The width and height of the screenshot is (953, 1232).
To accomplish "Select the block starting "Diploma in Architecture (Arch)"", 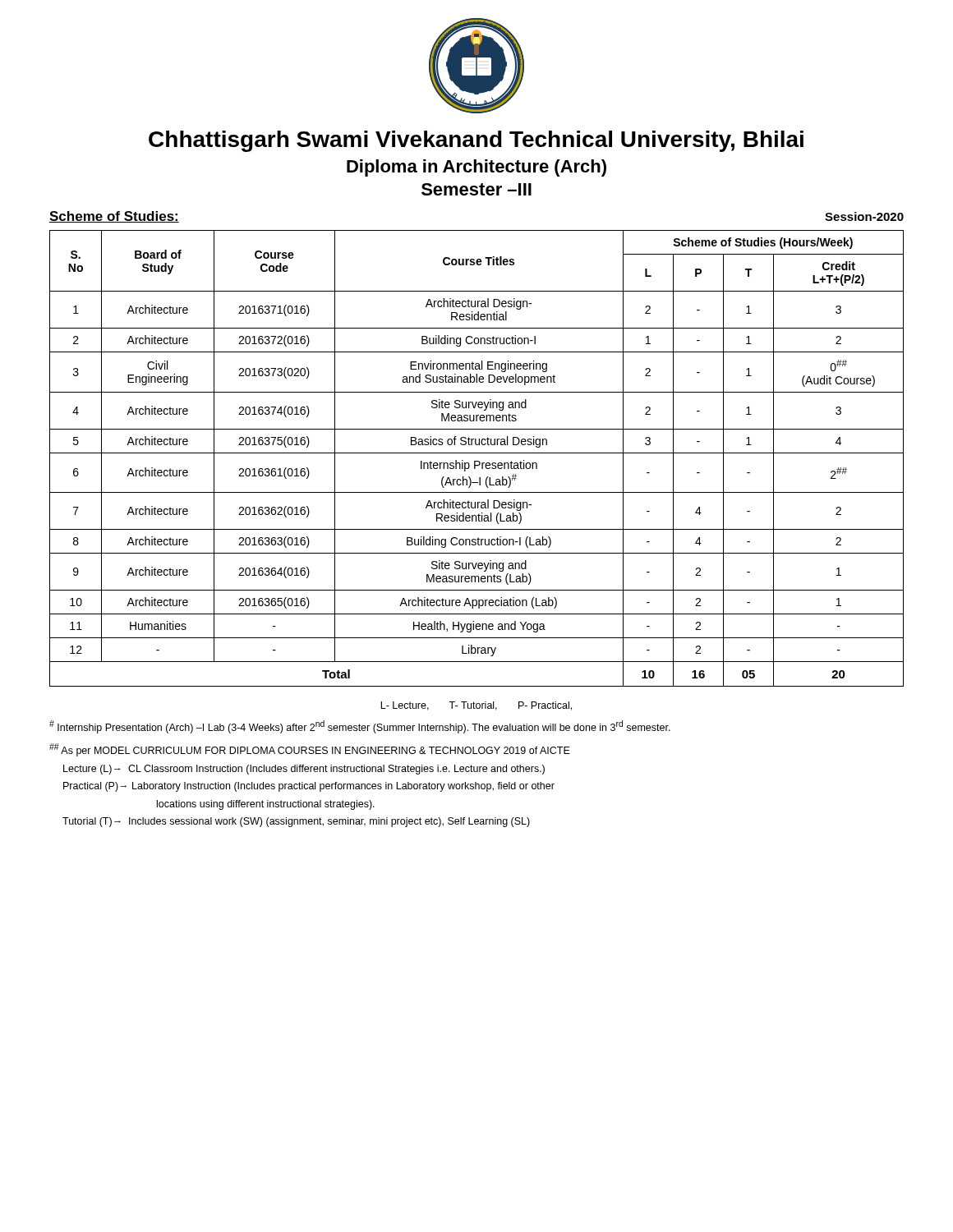I will (x=476, y=166).
